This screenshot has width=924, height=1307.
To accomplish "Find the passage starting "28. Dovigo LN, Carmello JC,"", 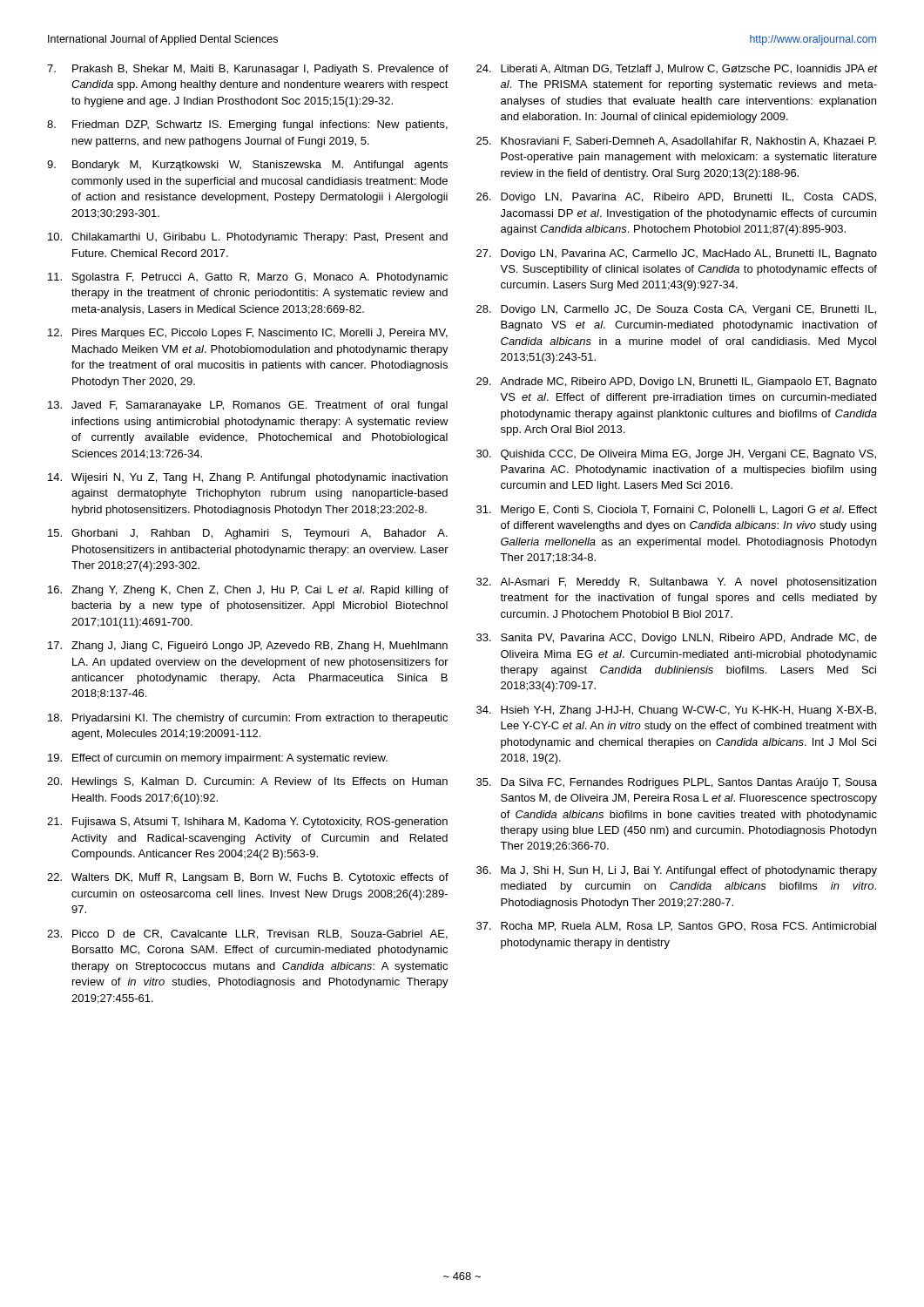I will tap(676, 334).
